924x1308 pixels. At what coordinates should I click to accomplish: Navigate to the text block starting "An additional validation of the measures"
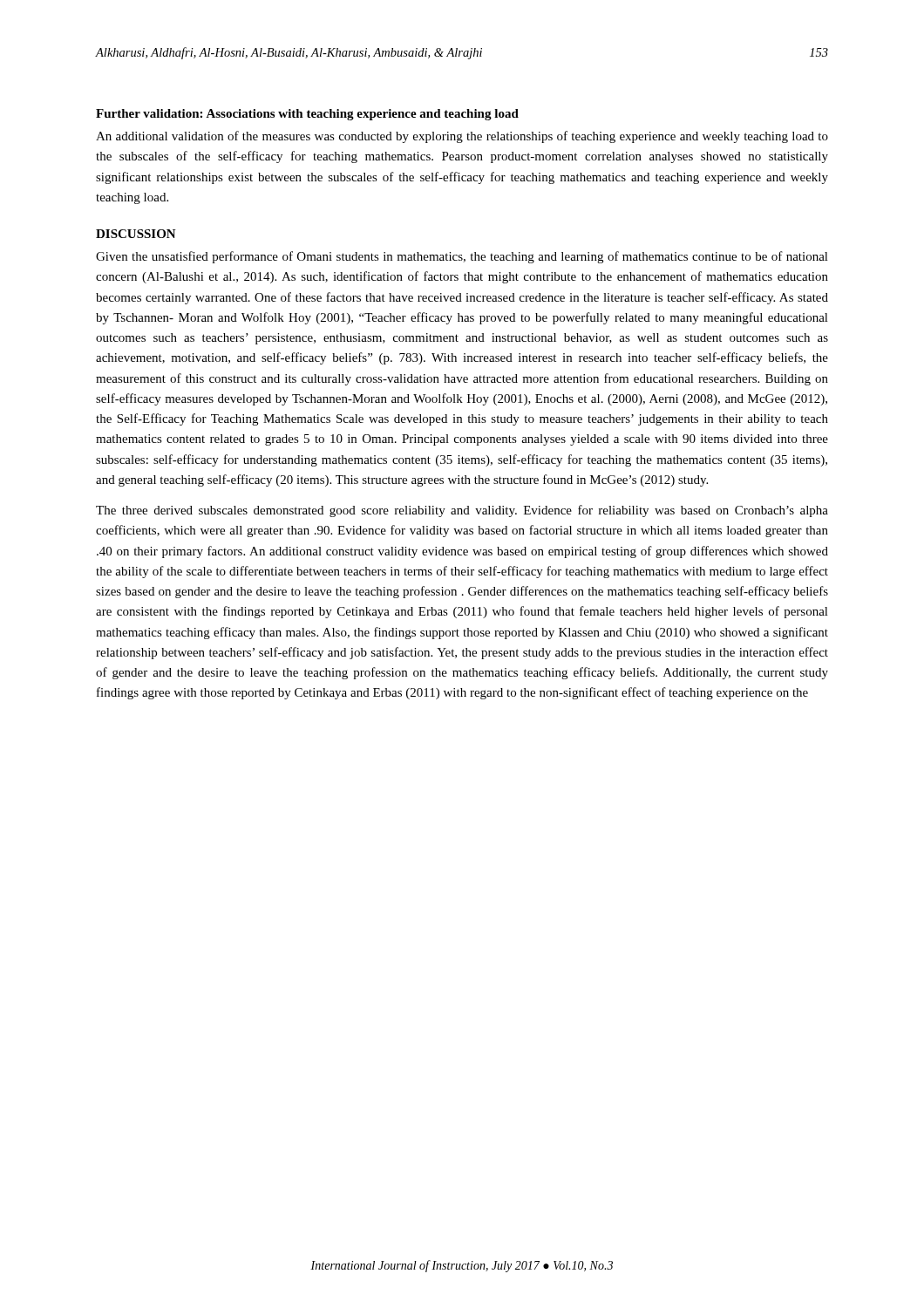pos(462,166)
